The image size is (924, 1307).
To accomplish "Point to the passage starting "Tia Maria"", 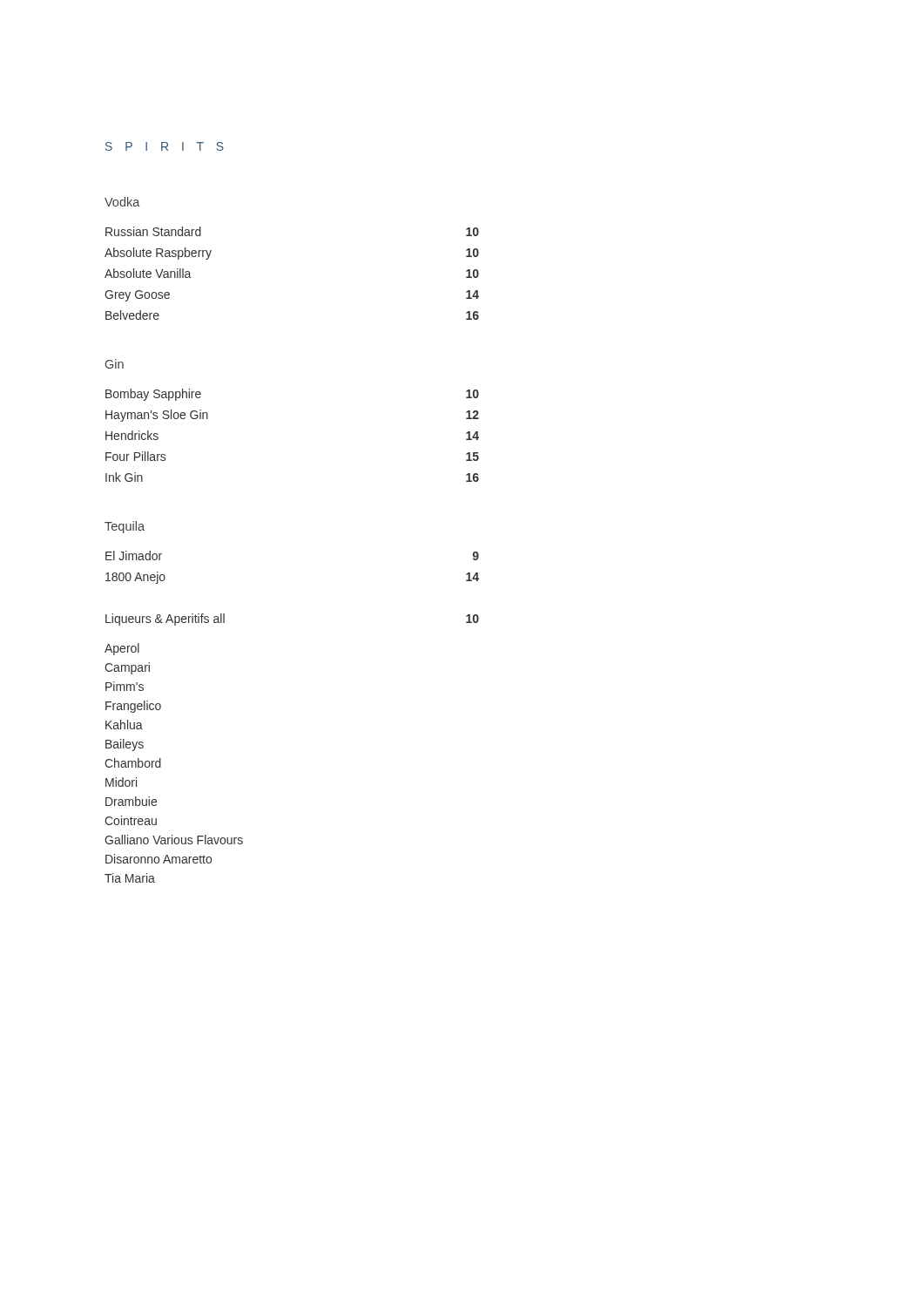I will point(130,878).
